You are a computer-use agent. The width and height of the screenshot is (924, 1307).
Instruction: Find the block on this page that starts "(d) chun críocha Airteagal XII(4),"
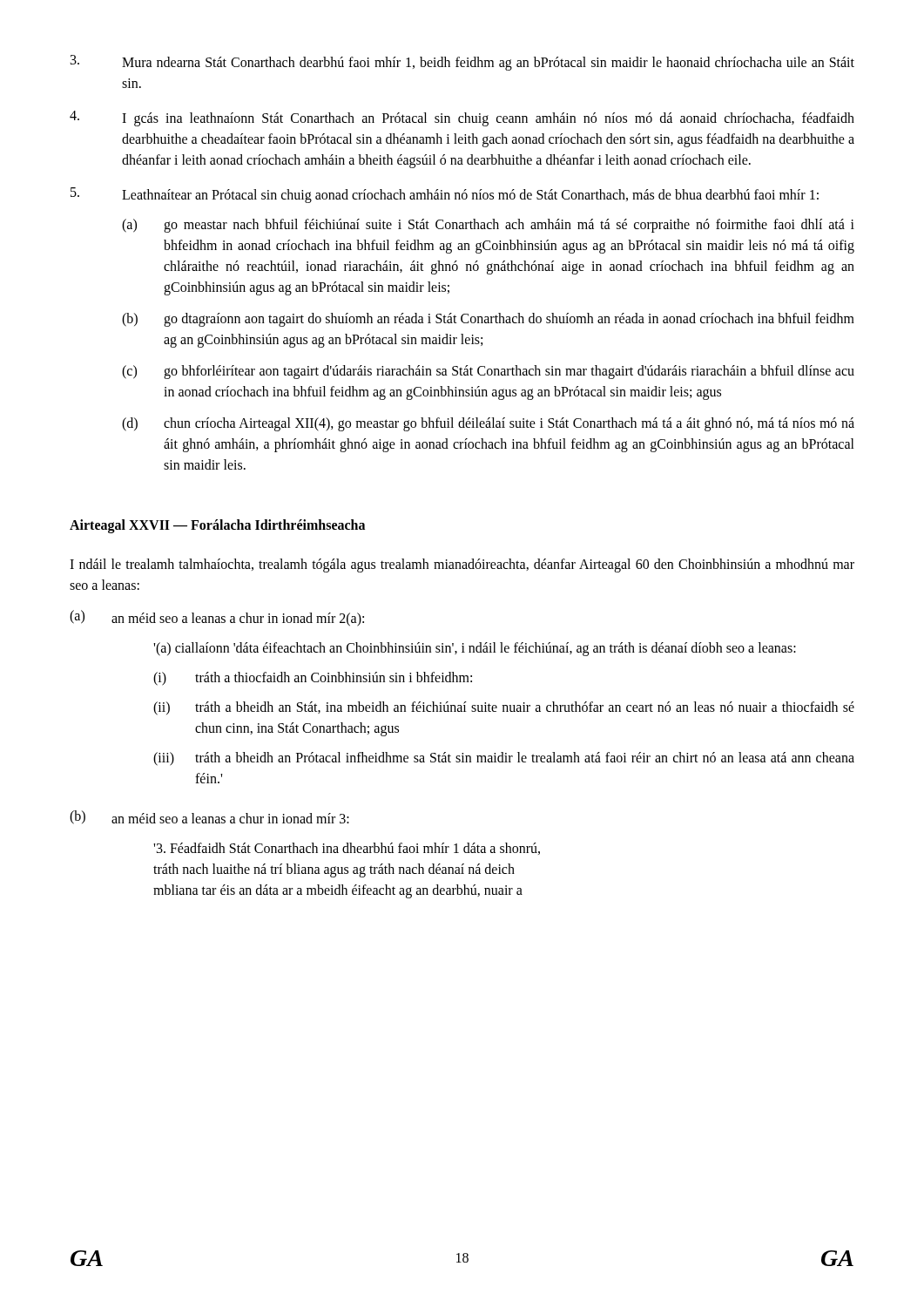(x=488, y=444)
